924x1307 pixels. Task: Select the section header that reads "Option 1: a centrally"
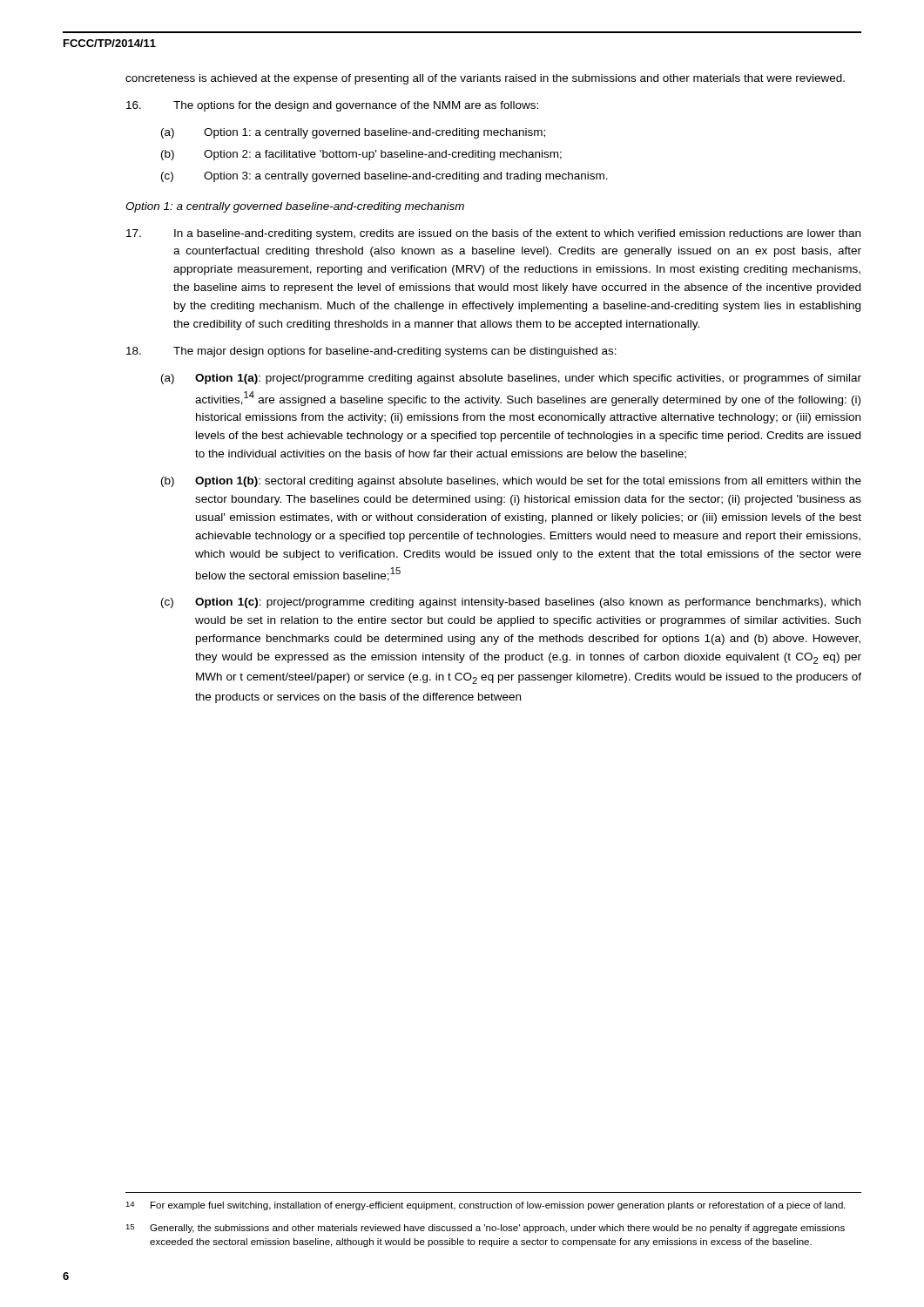[295, 206]
